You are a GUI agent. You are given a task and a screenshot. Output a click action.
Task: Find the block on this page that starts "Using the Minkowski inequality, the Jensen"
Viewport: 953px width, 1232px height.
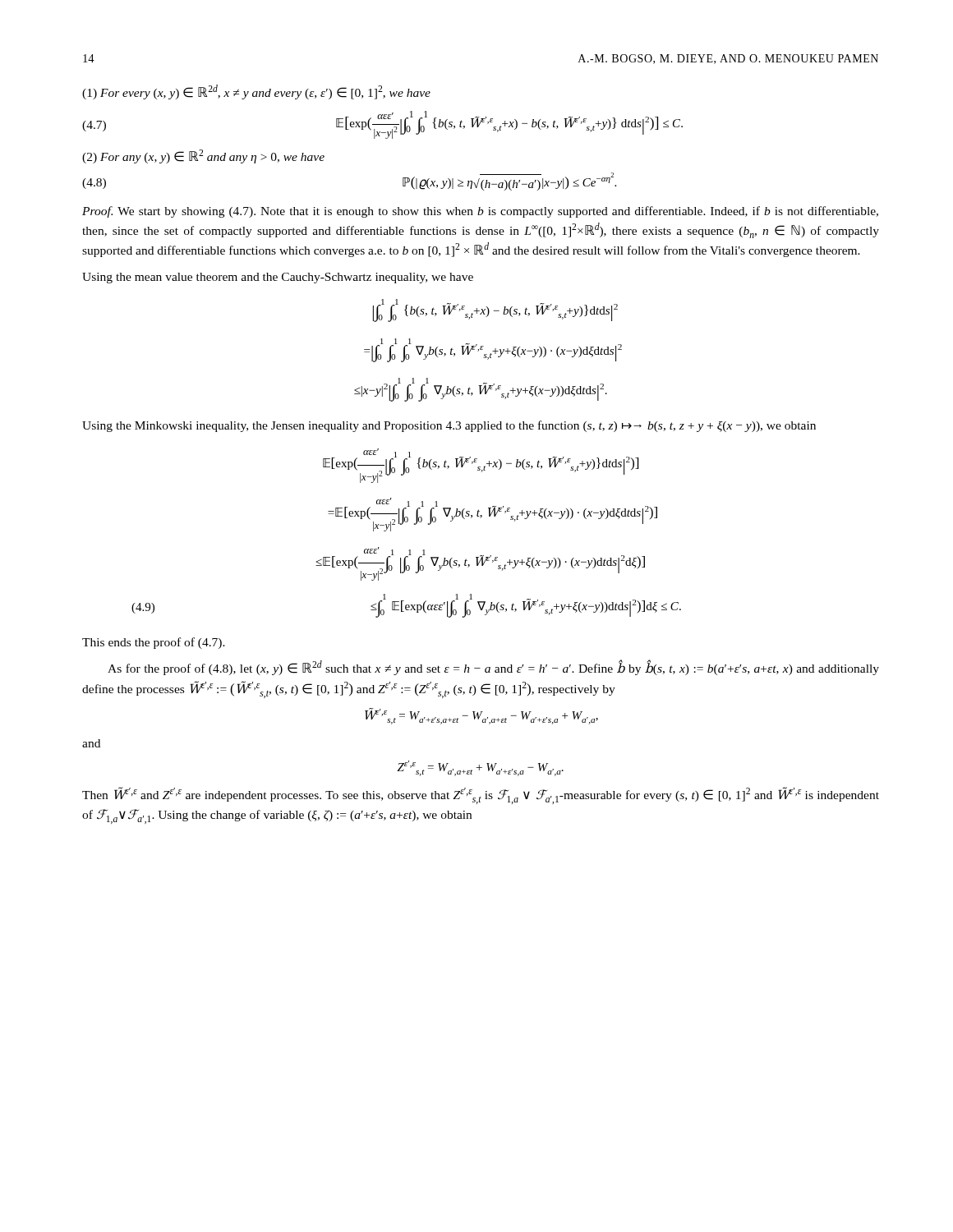(x=481, y=426)
